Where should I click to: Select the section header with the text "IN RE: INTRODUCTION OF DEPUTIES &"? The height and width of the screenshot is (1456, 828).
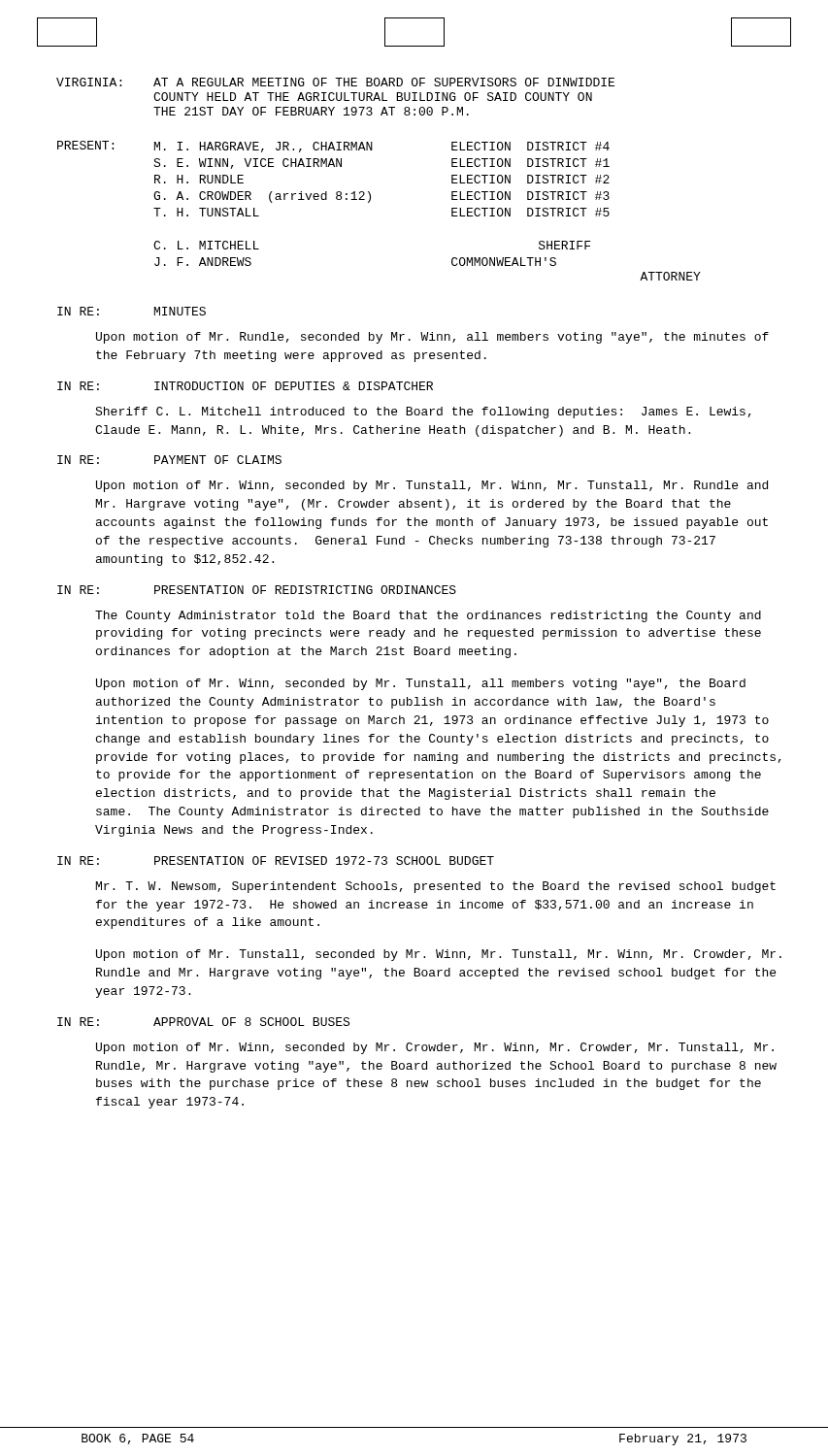click(423, 387)
